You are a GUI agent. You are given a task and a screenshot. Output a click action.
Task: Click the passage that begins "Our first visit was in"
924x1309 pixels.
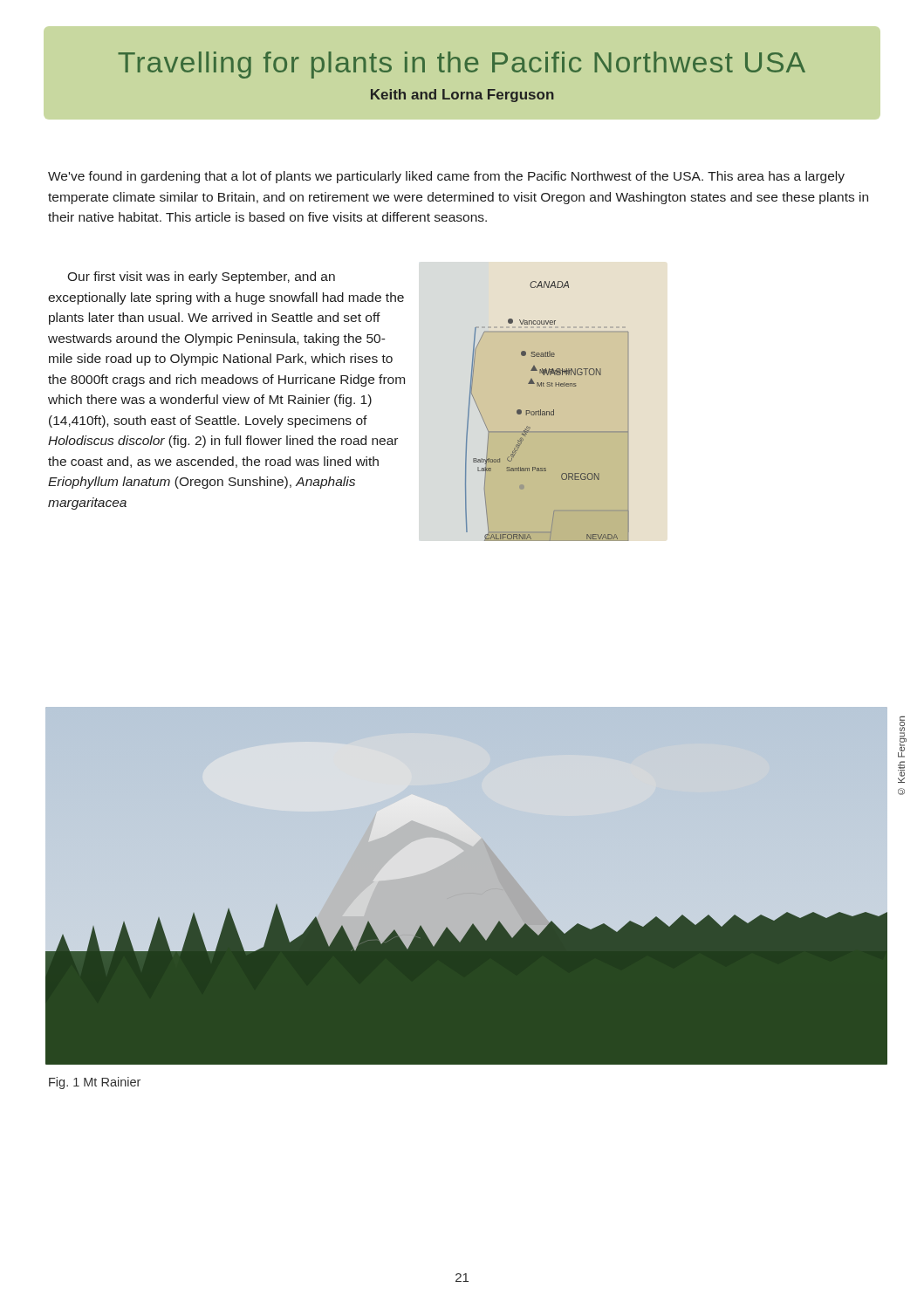point(229,389)
